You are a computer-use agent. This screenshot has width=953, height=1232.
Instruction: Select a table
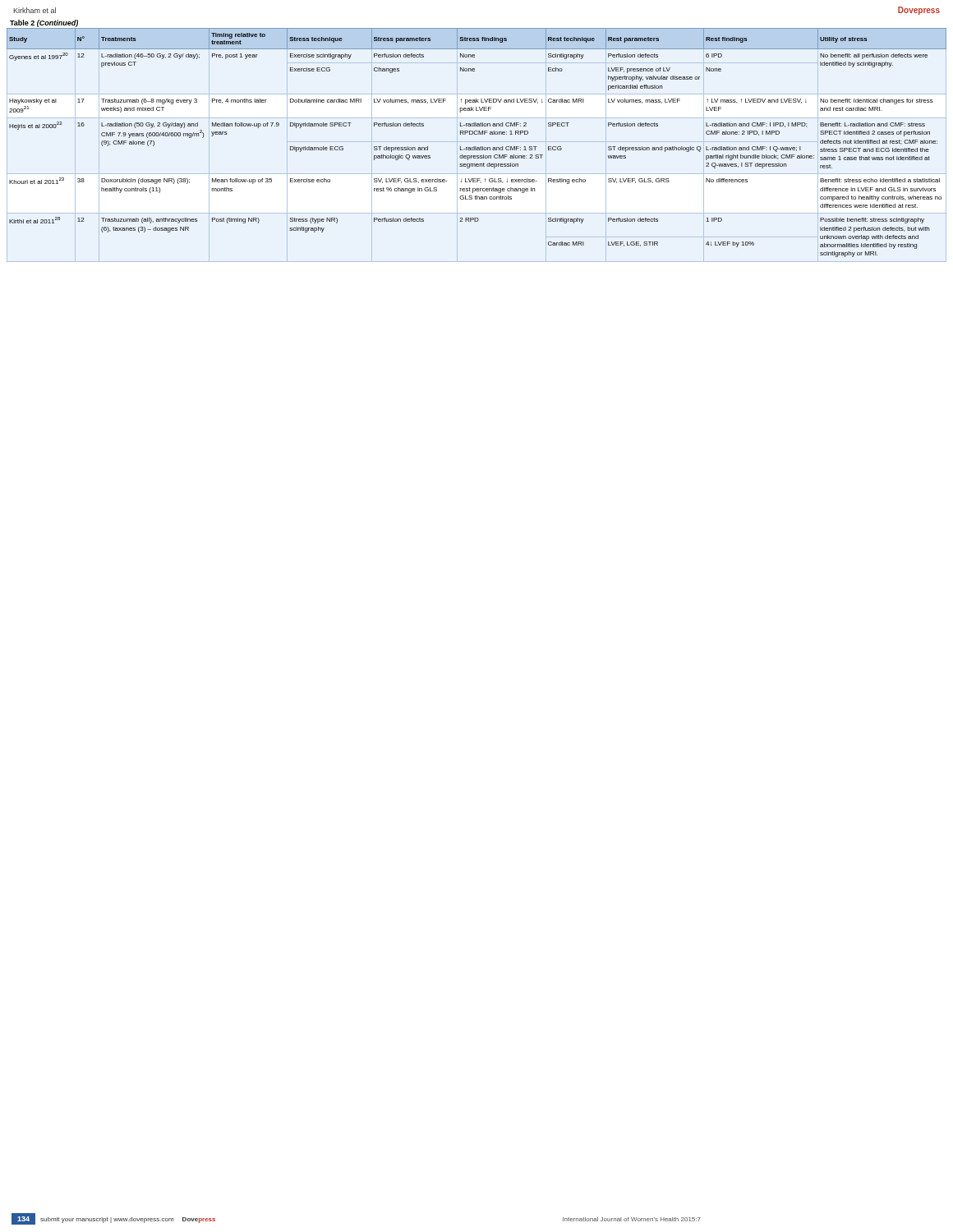click(476, 145)
